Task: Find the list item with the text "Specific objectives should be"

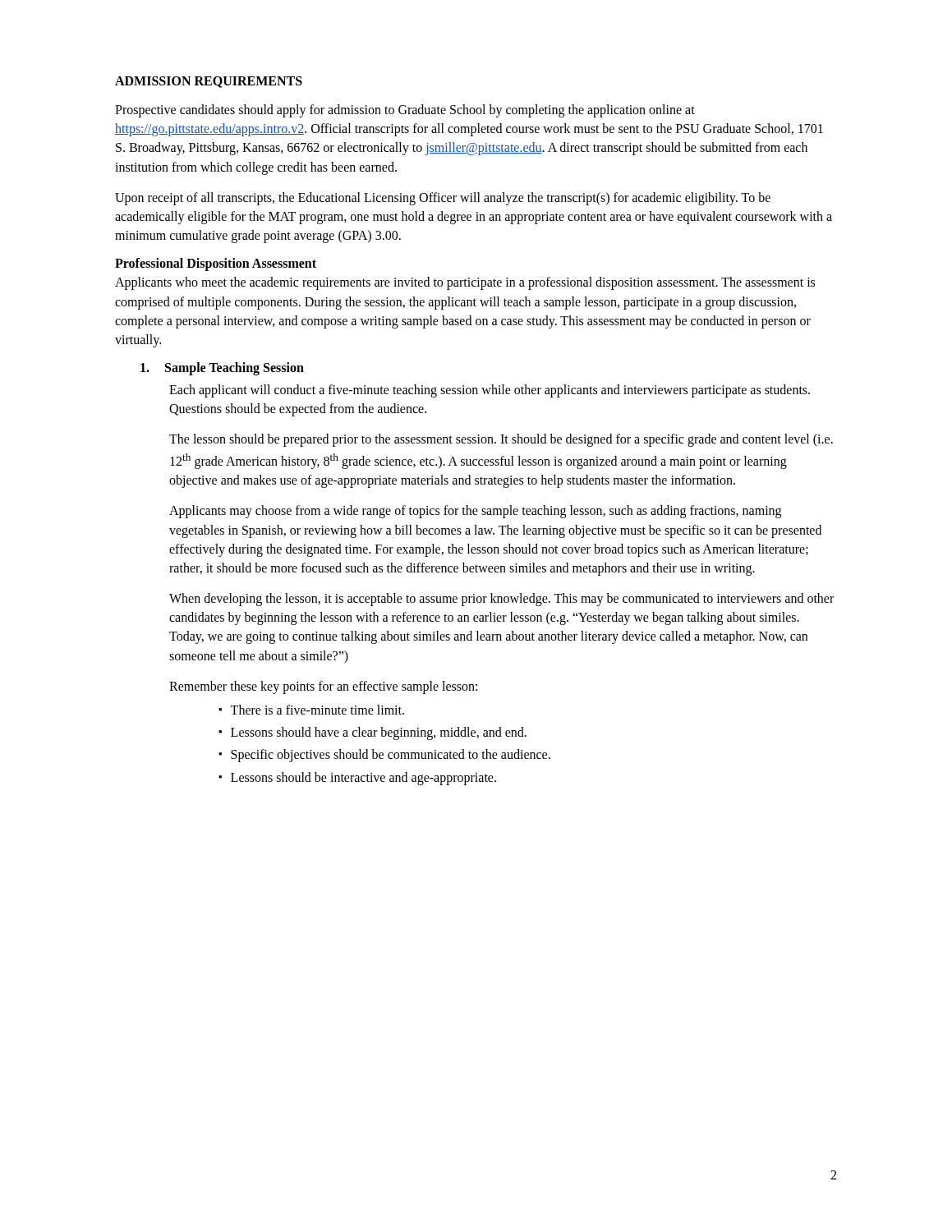Action: point(391,755)
